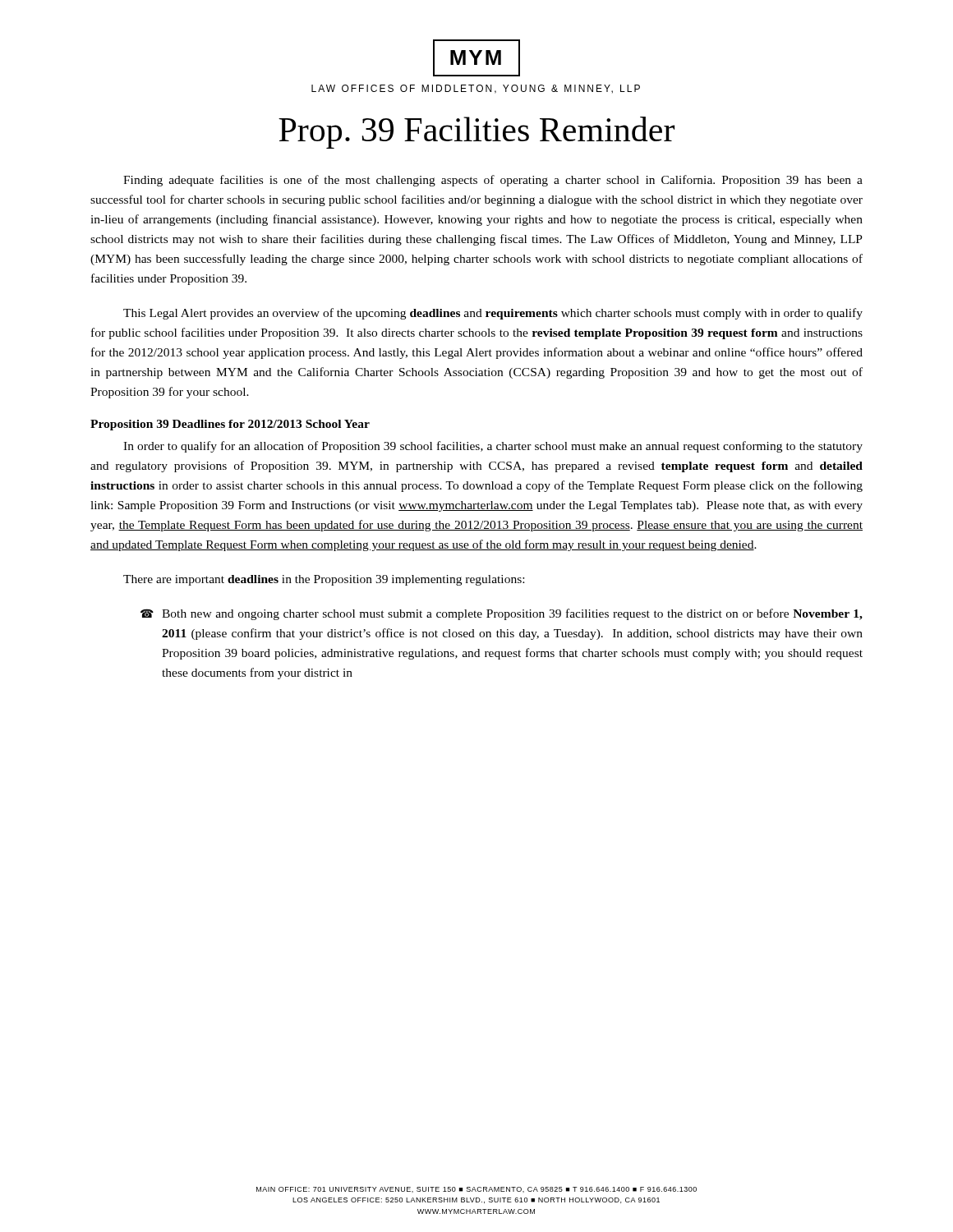Find the block on this page that starts "In order to qualify for"
Screen dimensions: 1232x953
tap(476, 495)
